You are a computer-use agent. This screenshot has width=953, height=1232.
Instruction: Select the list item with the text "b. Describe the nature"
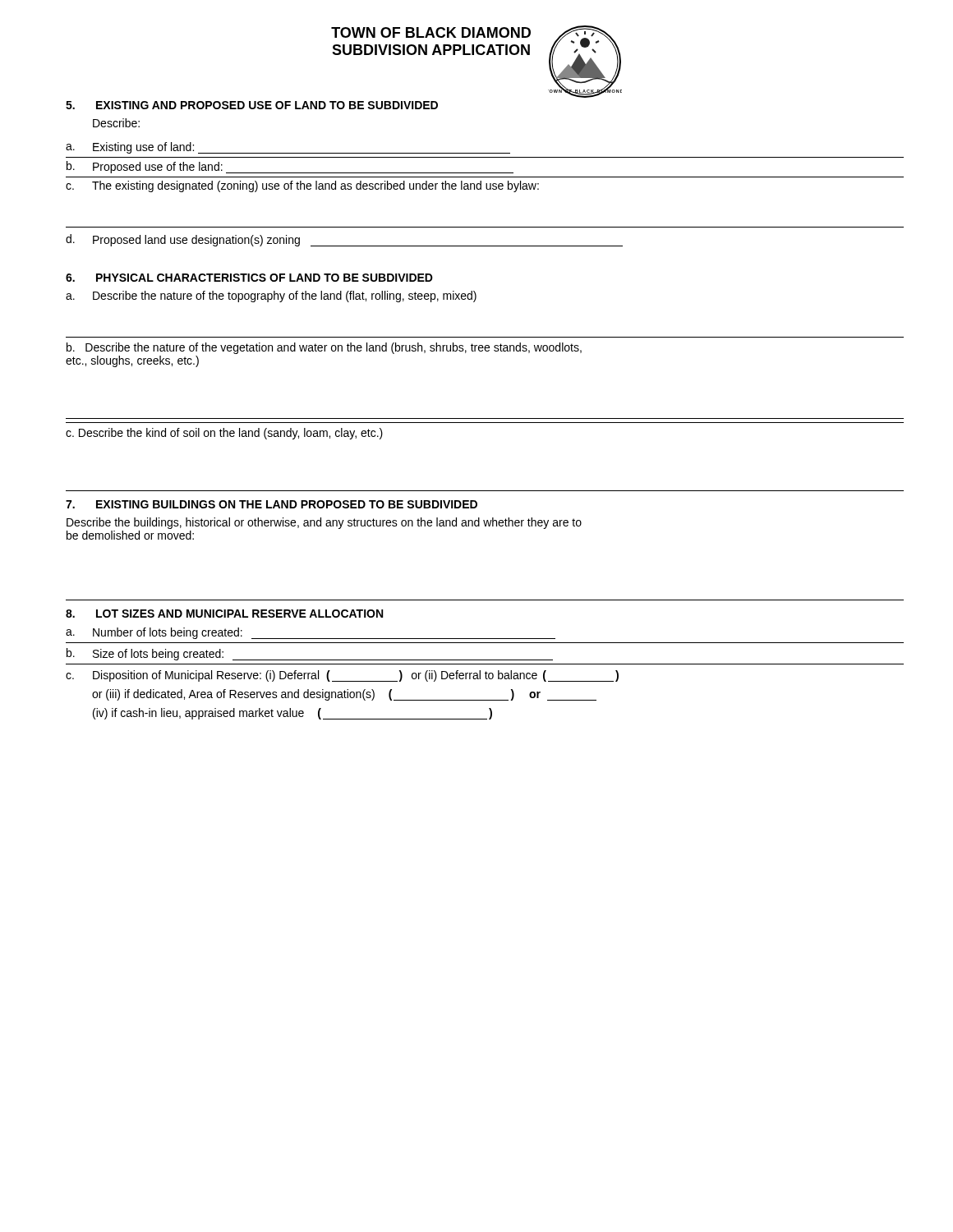[x=324, y=354]
